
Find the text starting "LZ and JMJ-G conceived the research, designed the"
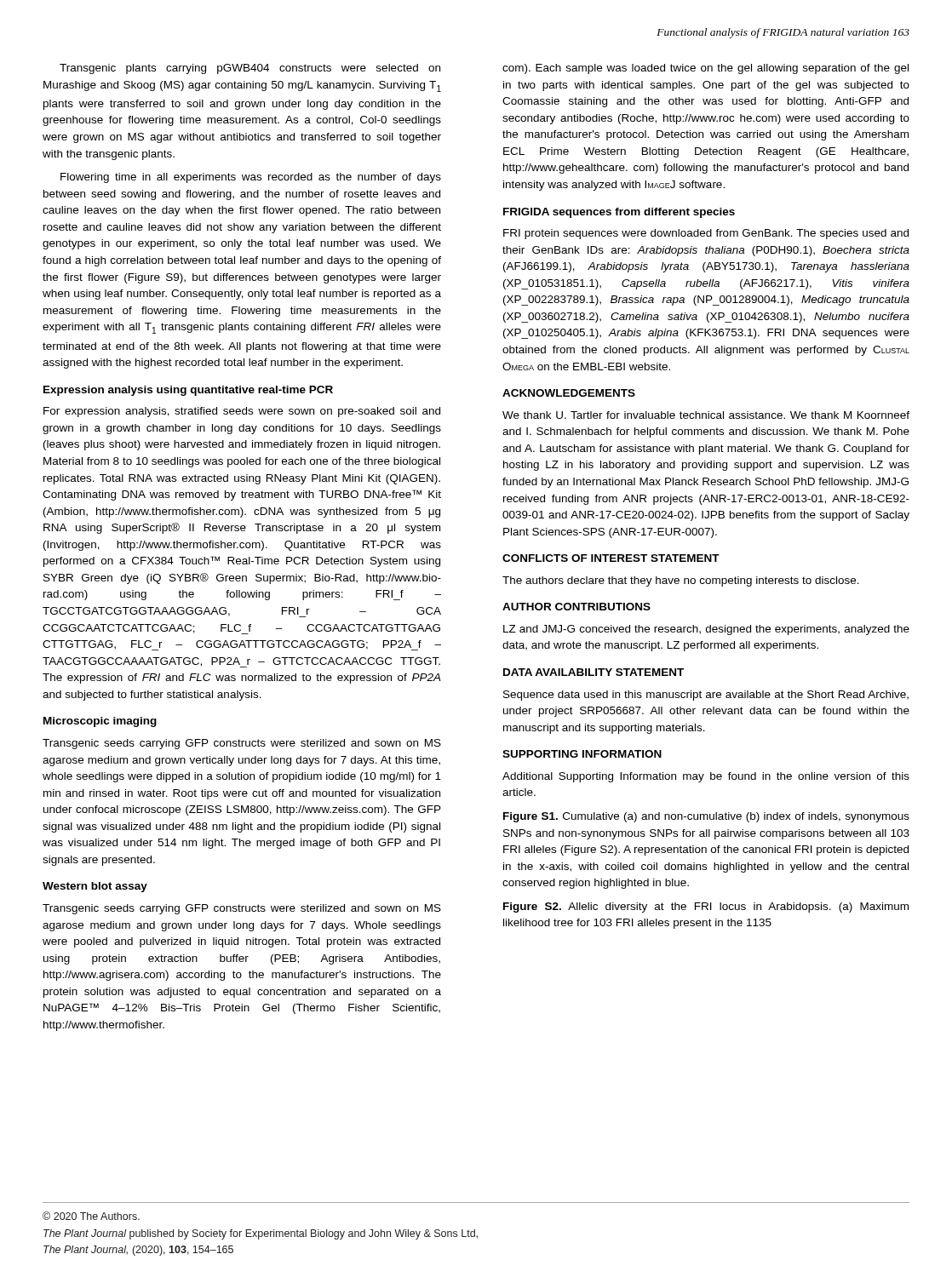point(706,637)
